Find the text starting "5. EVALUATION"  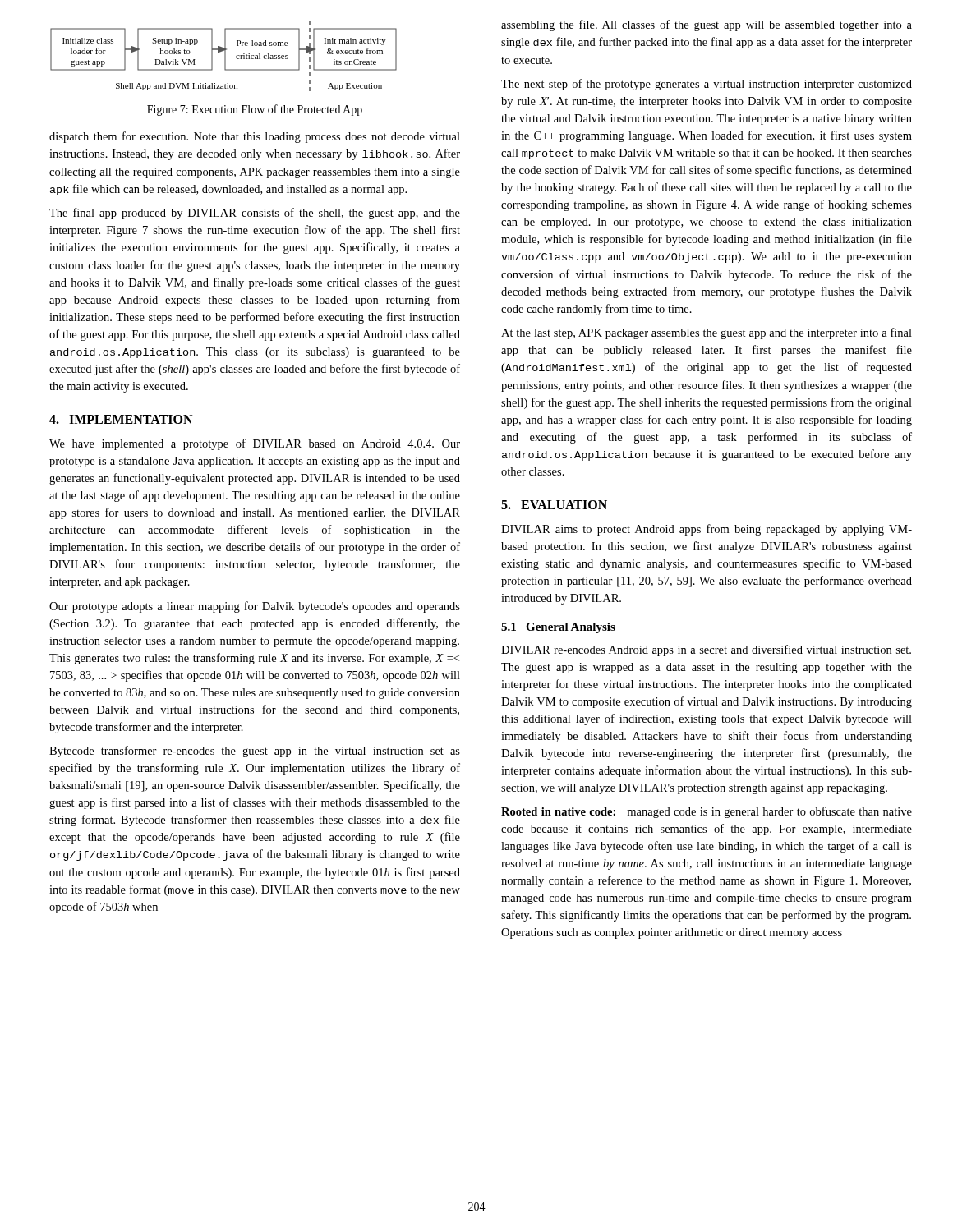coord(554,505)
